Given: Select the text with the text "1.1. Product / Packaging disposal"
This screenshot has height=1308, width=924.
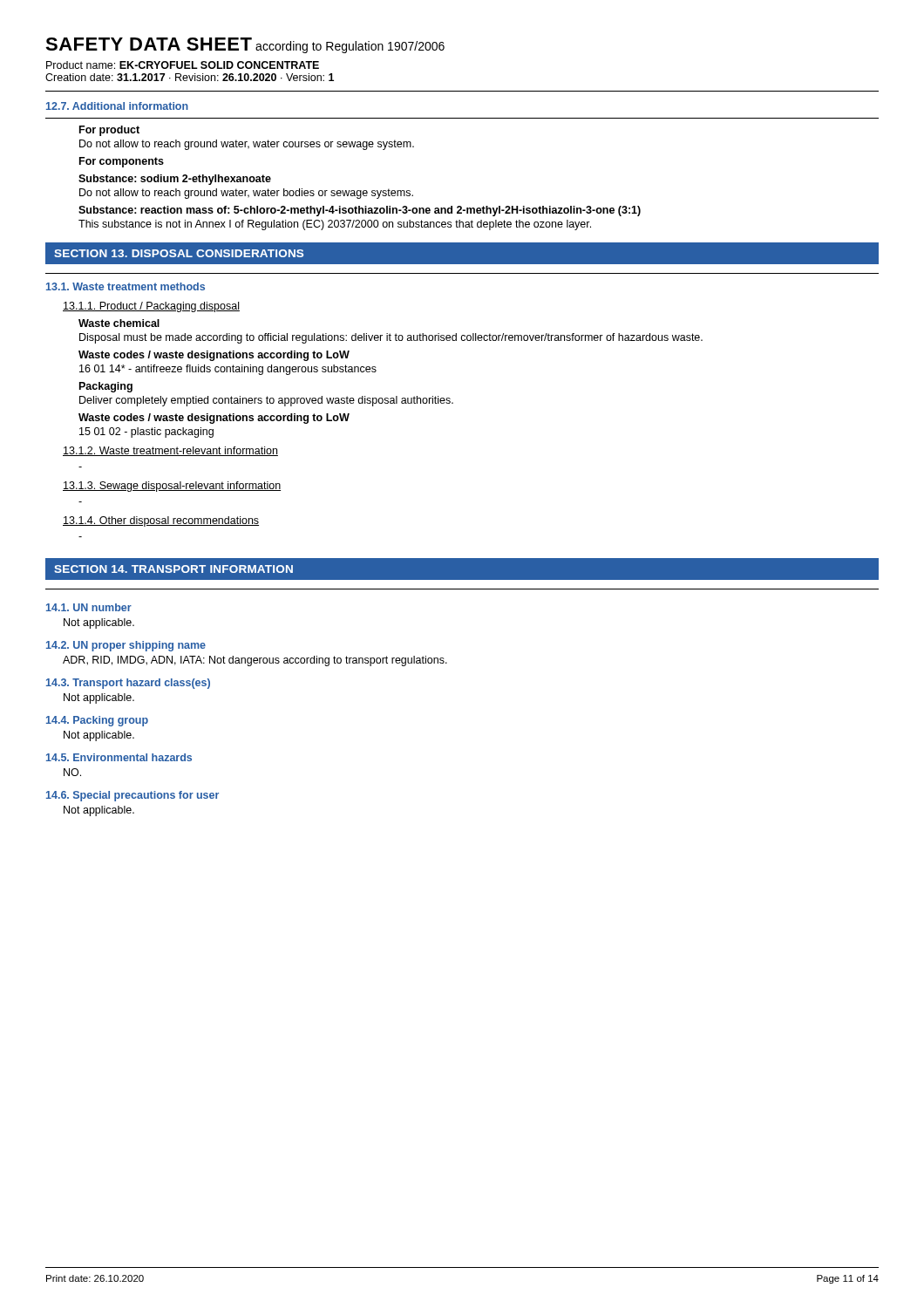Looking at the screenshot, I should [151, 306].
